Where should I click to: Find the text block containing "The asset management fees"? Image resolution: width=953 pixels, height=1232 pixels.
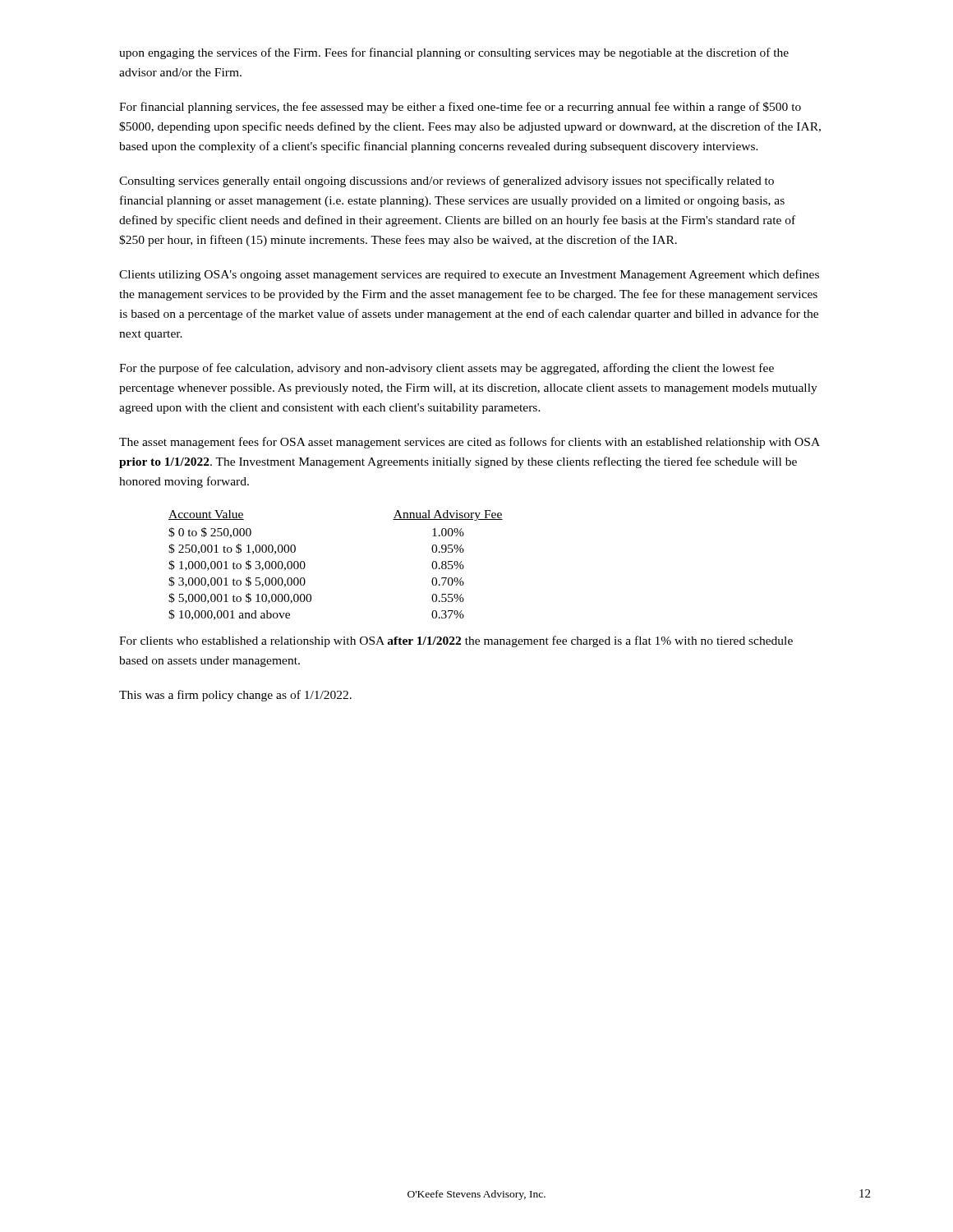point(470,462)
